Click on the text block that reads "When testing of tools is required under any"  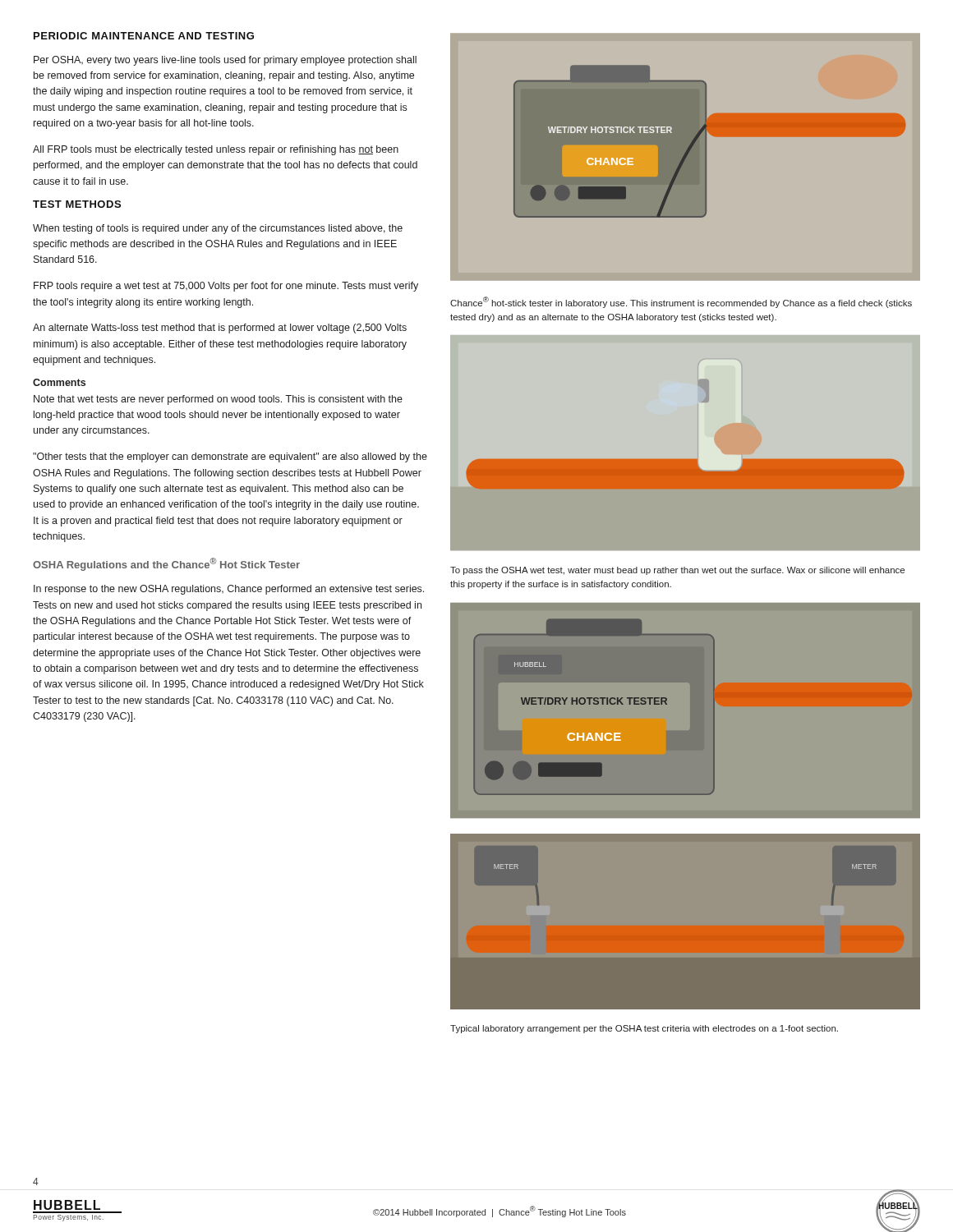pyautogui.click(x=230, y=244)
